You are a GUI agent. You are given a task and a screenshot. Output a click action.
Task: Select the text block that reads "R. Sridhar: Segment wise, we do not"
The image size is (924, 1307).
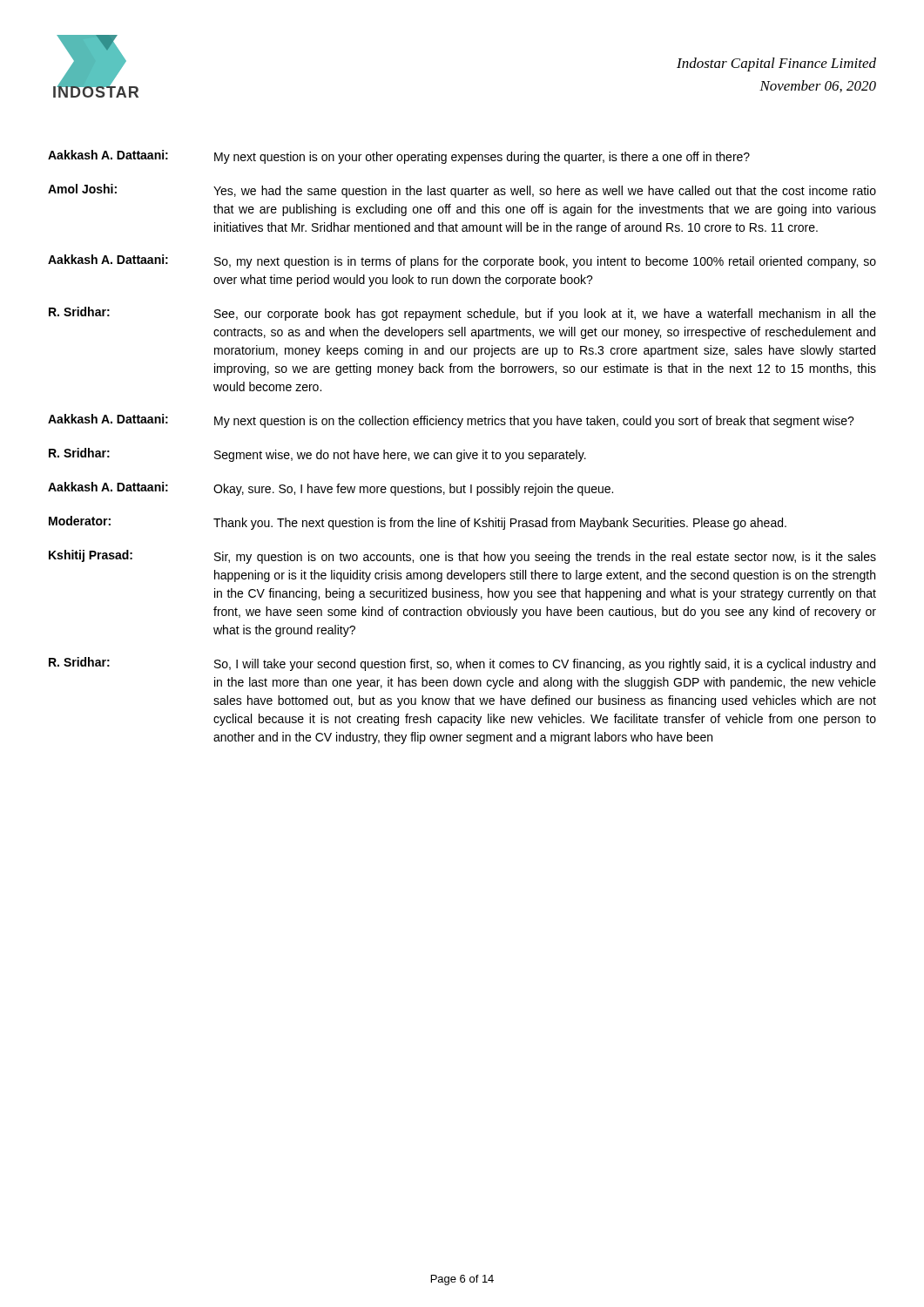[462, 455]
